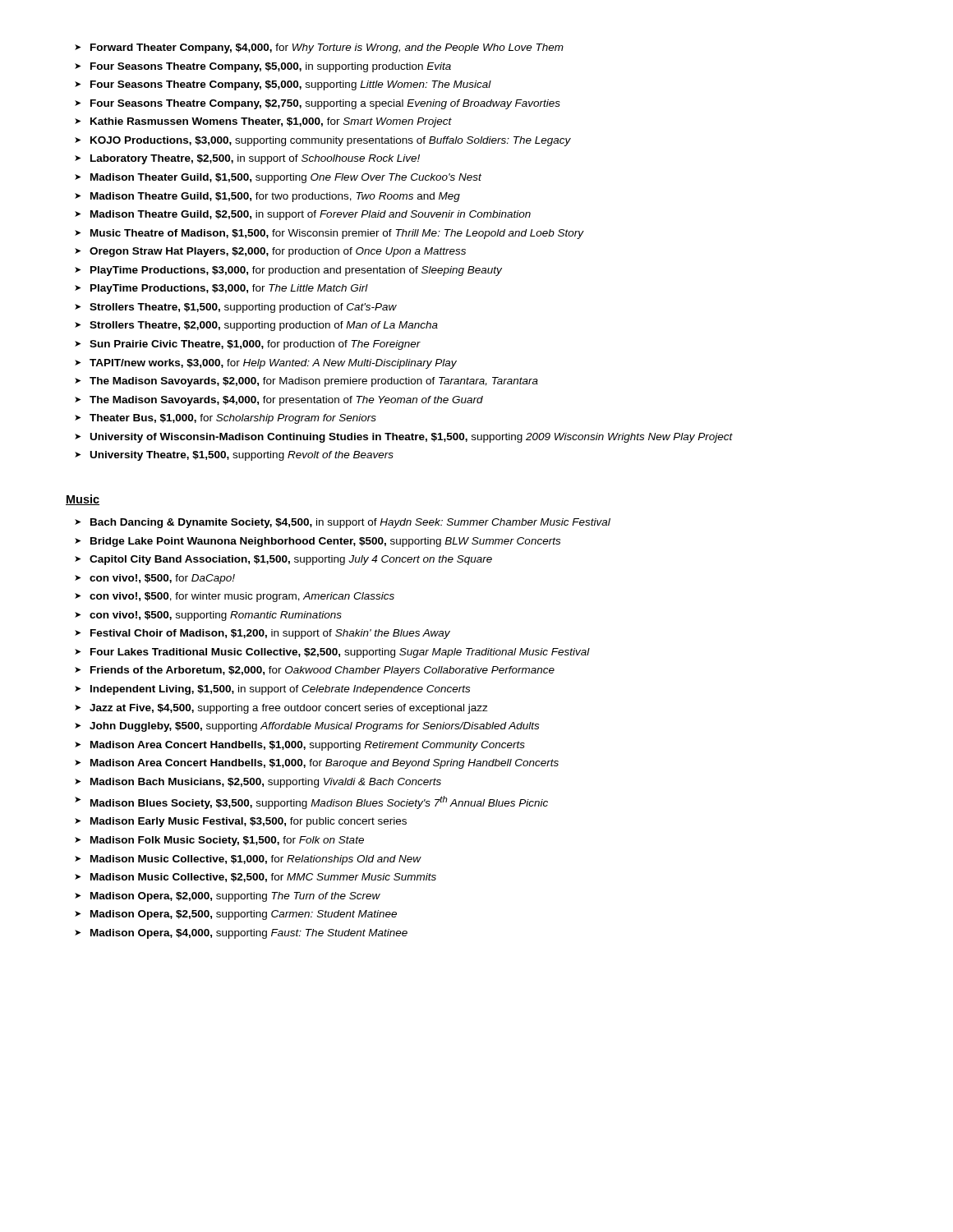Screen dimensions: 1232x953
Task: Locate the passage starting "Forward Theater Company, $4,000, for Why"
Action: click(x=327, y=47)
